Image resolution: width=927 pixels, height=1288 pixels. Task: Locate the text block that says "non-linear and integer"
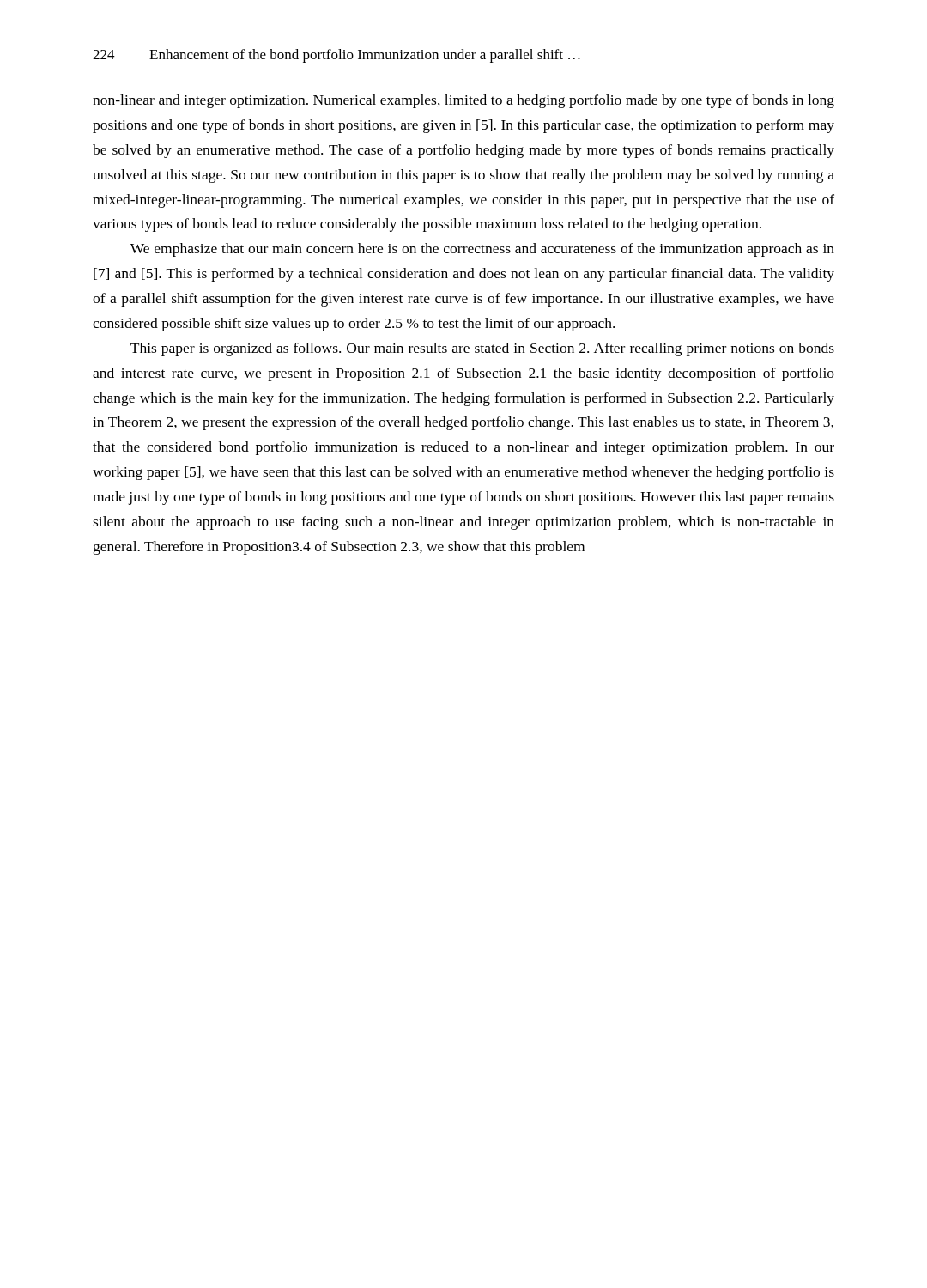[x=464, y=162]
